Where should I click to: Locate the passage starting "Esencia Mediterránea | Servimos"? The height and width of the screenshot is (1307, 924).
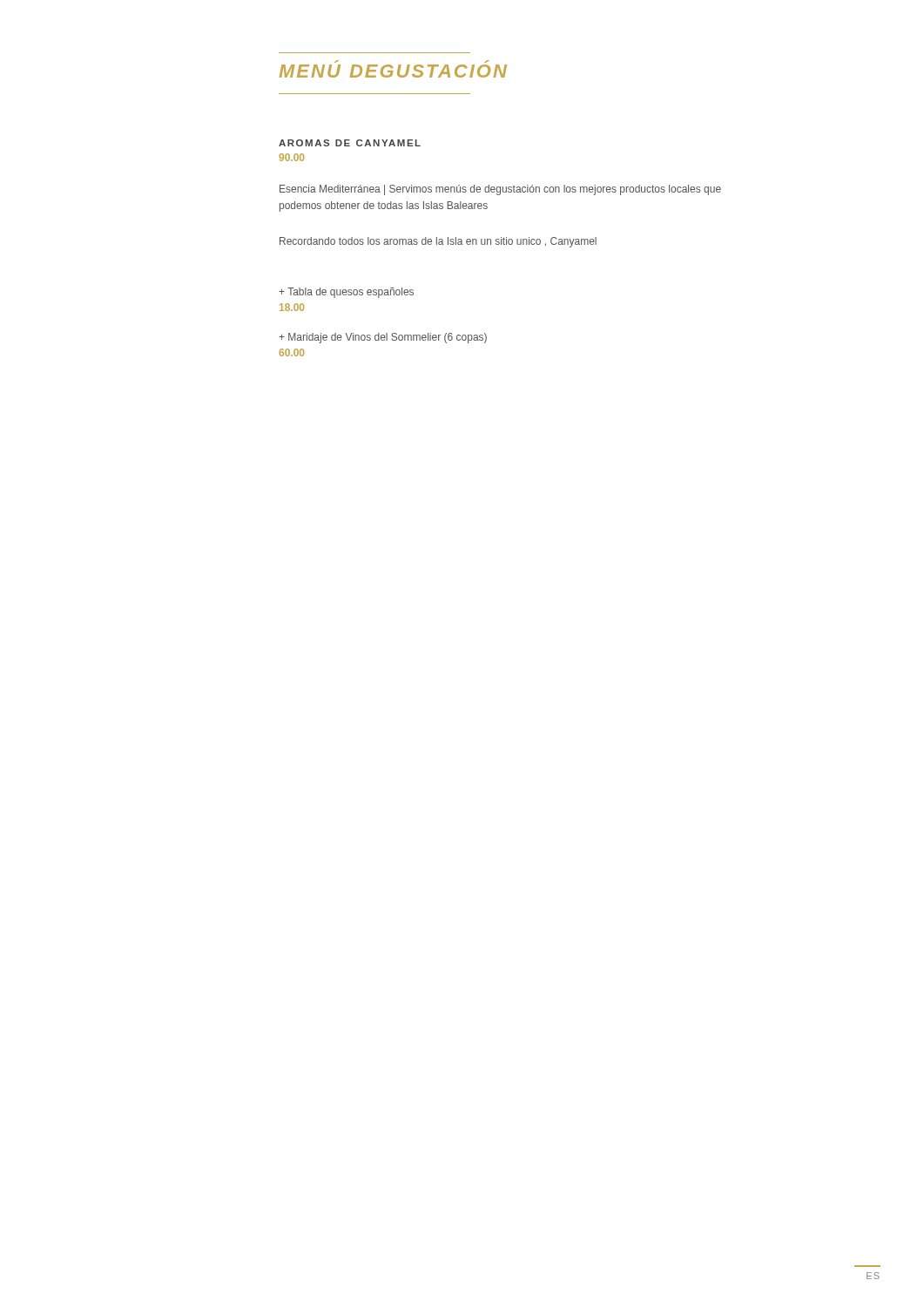(523, 198)
